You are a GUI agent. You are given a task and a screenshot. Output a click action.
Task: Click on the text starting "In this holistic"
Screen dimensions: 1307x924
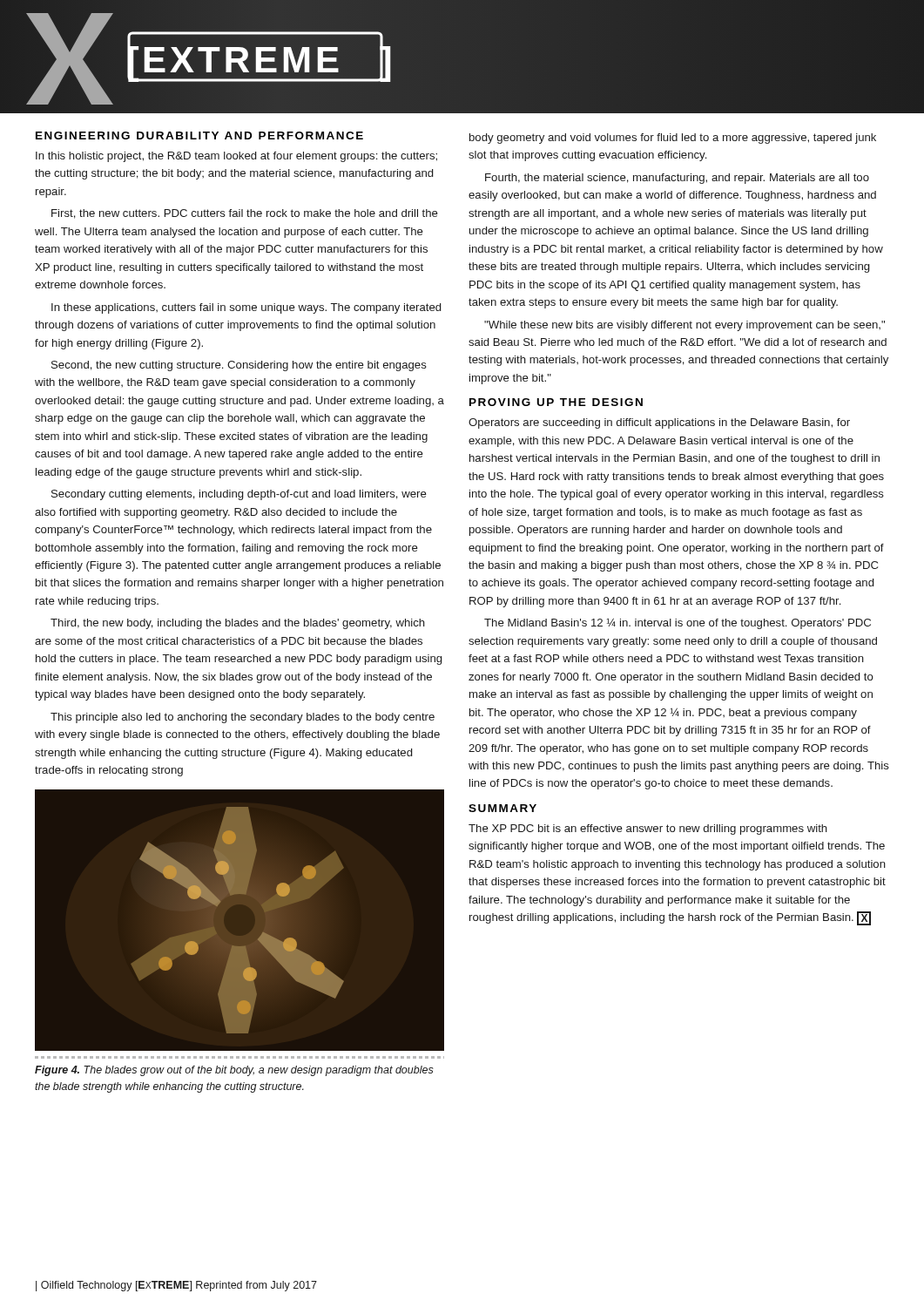pyautogui.click(x=240, y=463)
